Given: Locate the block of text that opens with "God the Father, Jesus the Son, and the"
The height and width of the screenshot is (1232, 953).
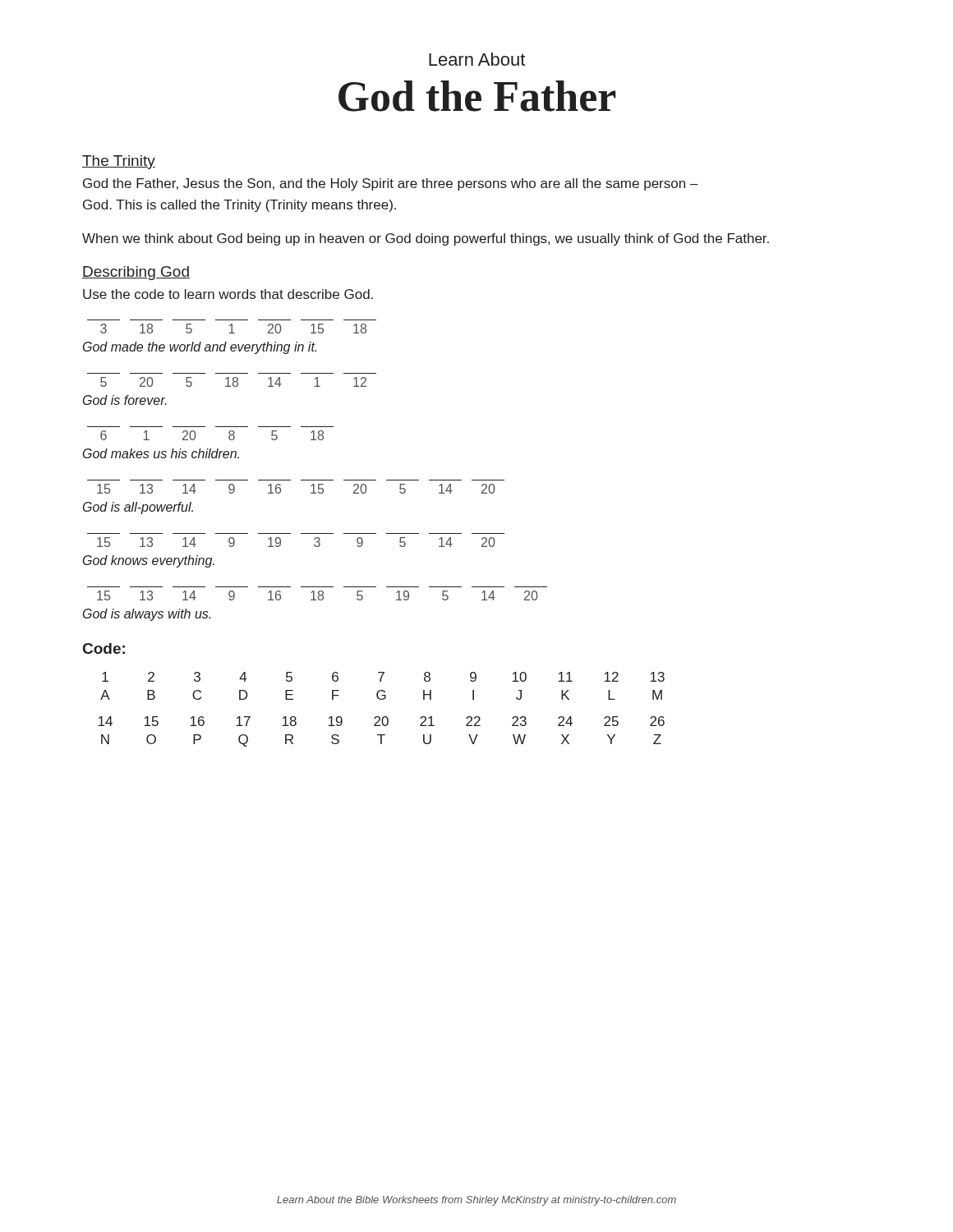Looking at the screenshot, I should point(390,194).
